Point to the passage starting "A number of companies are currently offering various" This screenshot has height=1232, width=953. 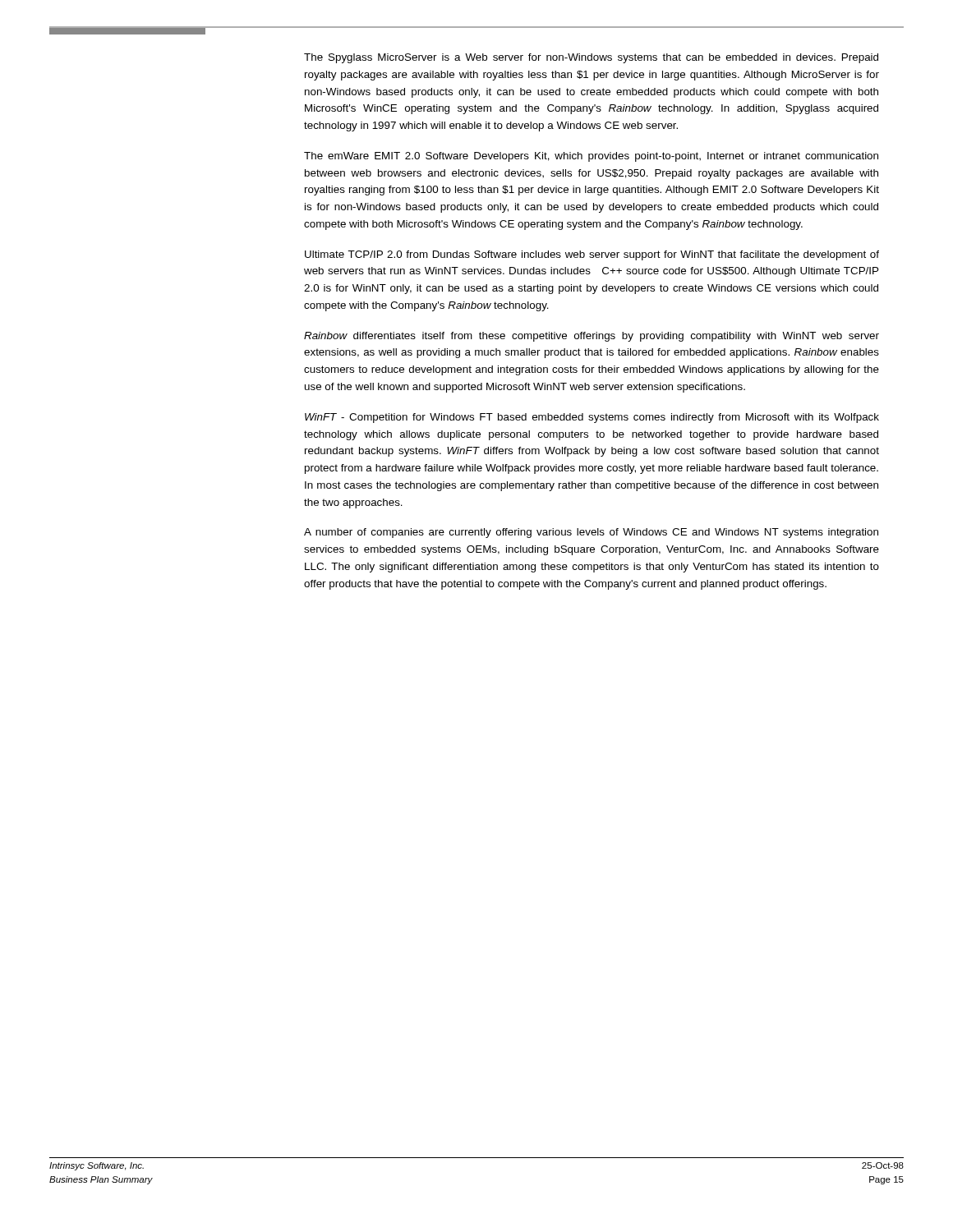592,558
